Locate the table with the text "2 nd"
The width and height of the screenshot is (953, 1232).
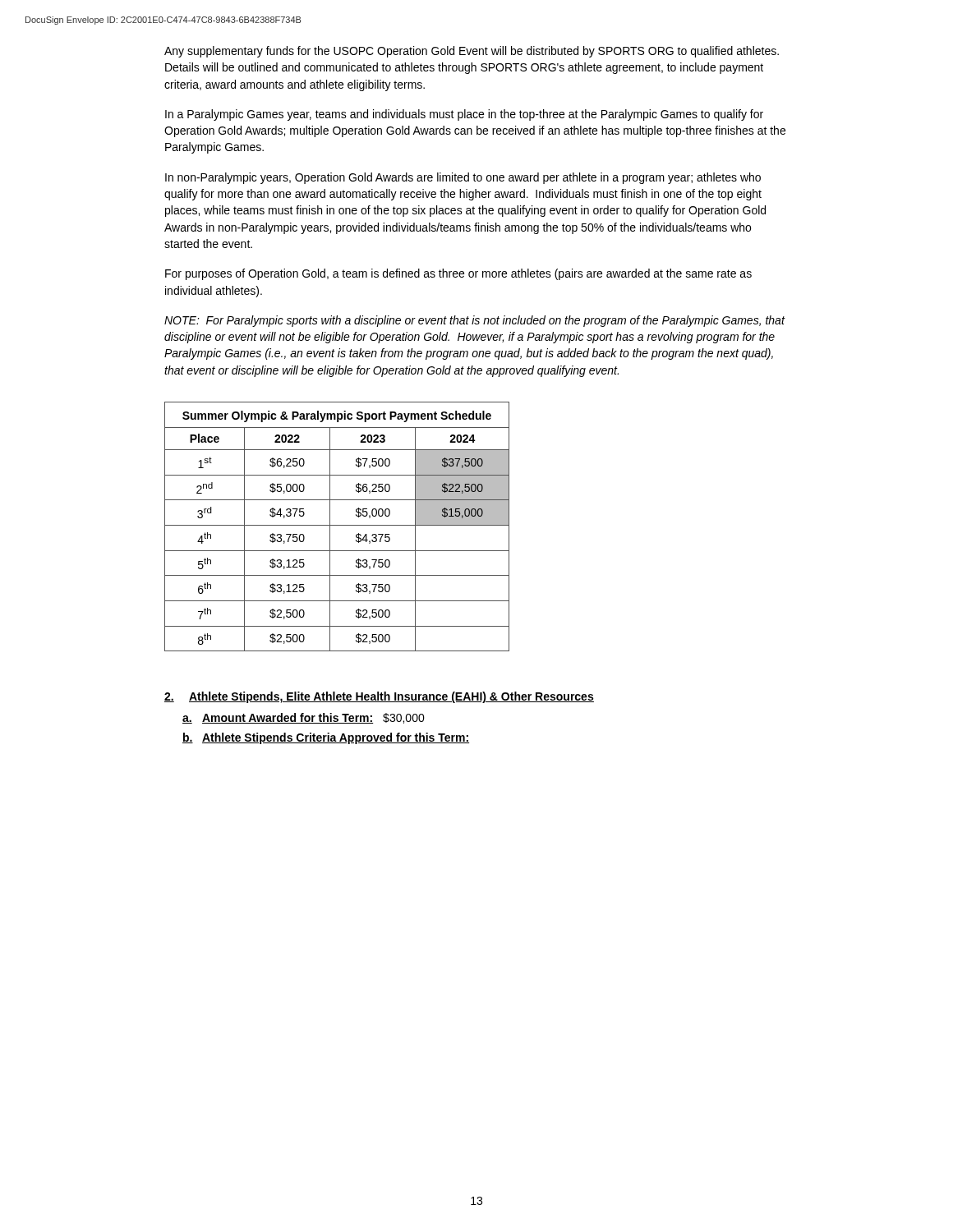337,527
